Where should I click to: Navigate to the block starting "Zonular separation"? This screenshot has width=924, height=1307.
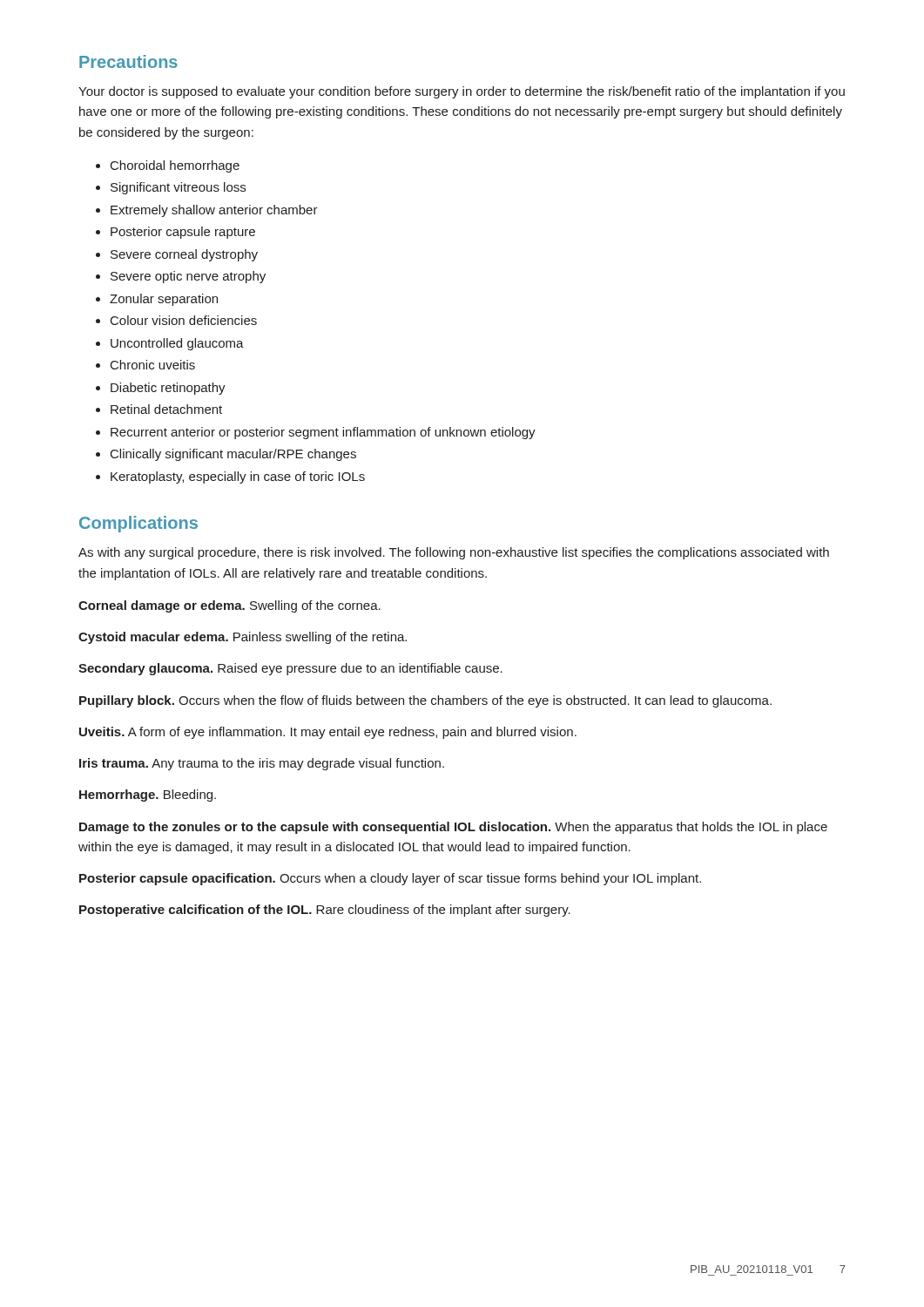coord(164,298)
